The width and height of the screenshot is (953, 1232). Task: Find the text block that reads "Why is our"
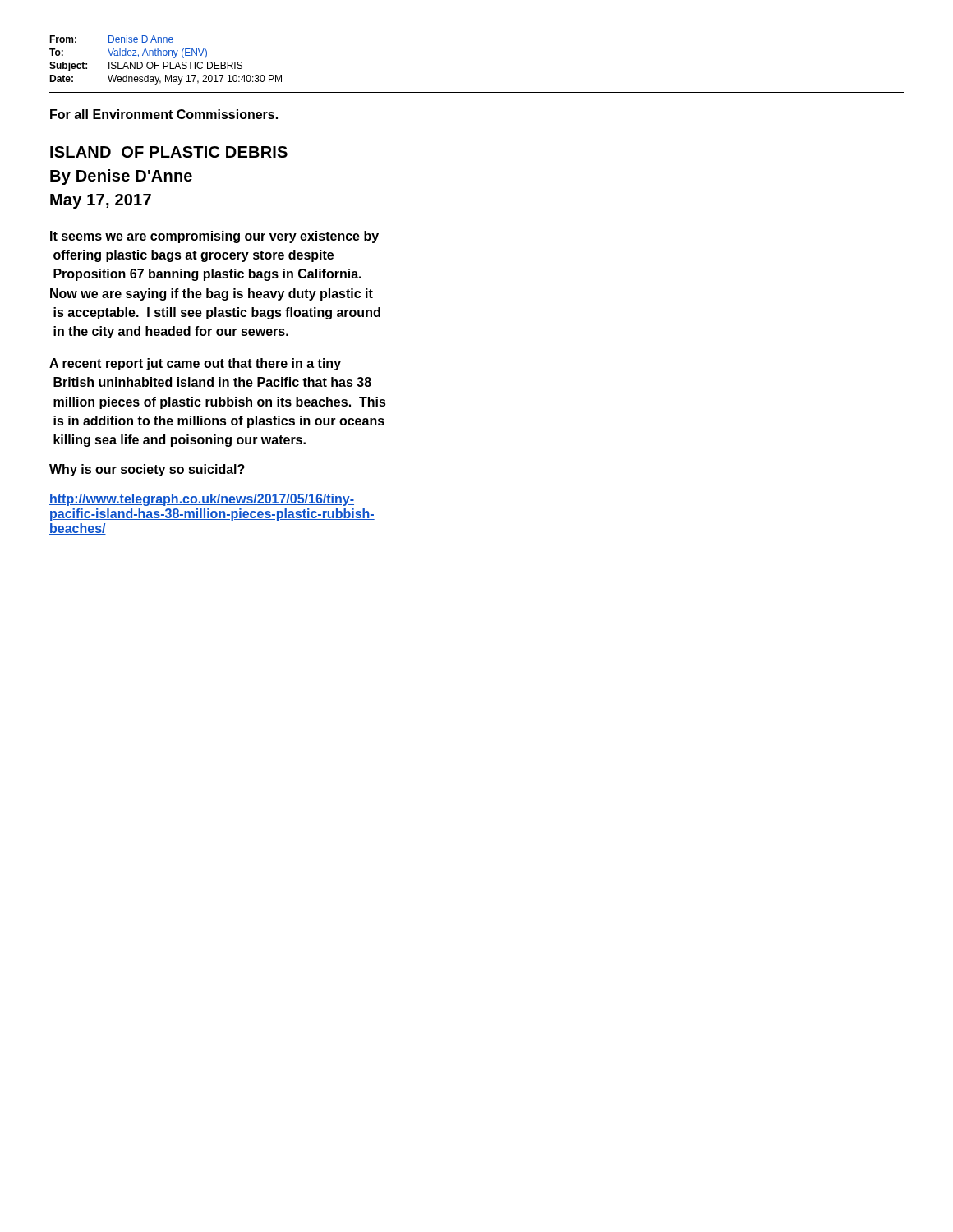pyautogui.click(x=147, y=469)
